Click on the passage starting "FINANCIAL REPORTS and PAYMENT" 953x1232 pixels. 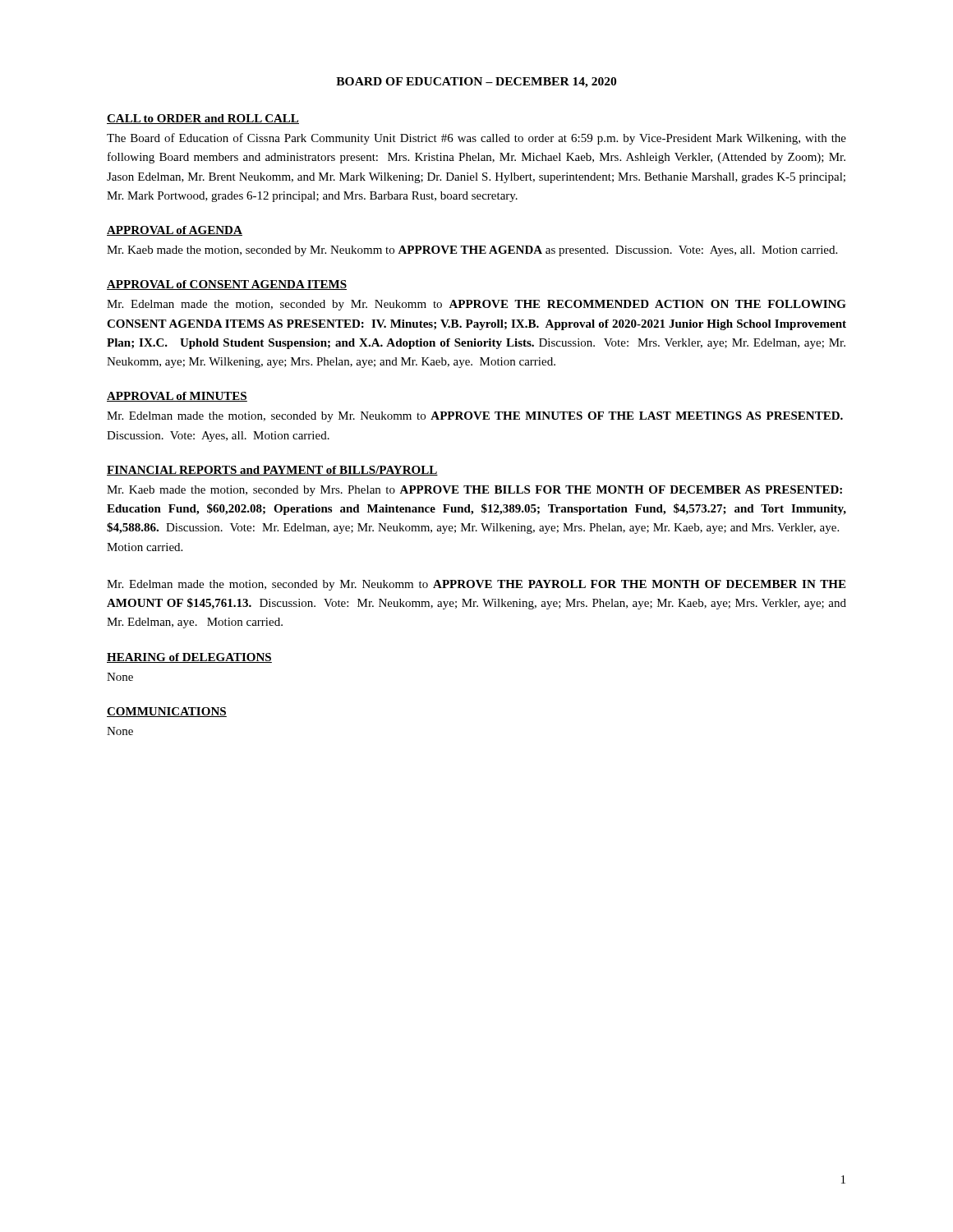click(x=272, y=470)
